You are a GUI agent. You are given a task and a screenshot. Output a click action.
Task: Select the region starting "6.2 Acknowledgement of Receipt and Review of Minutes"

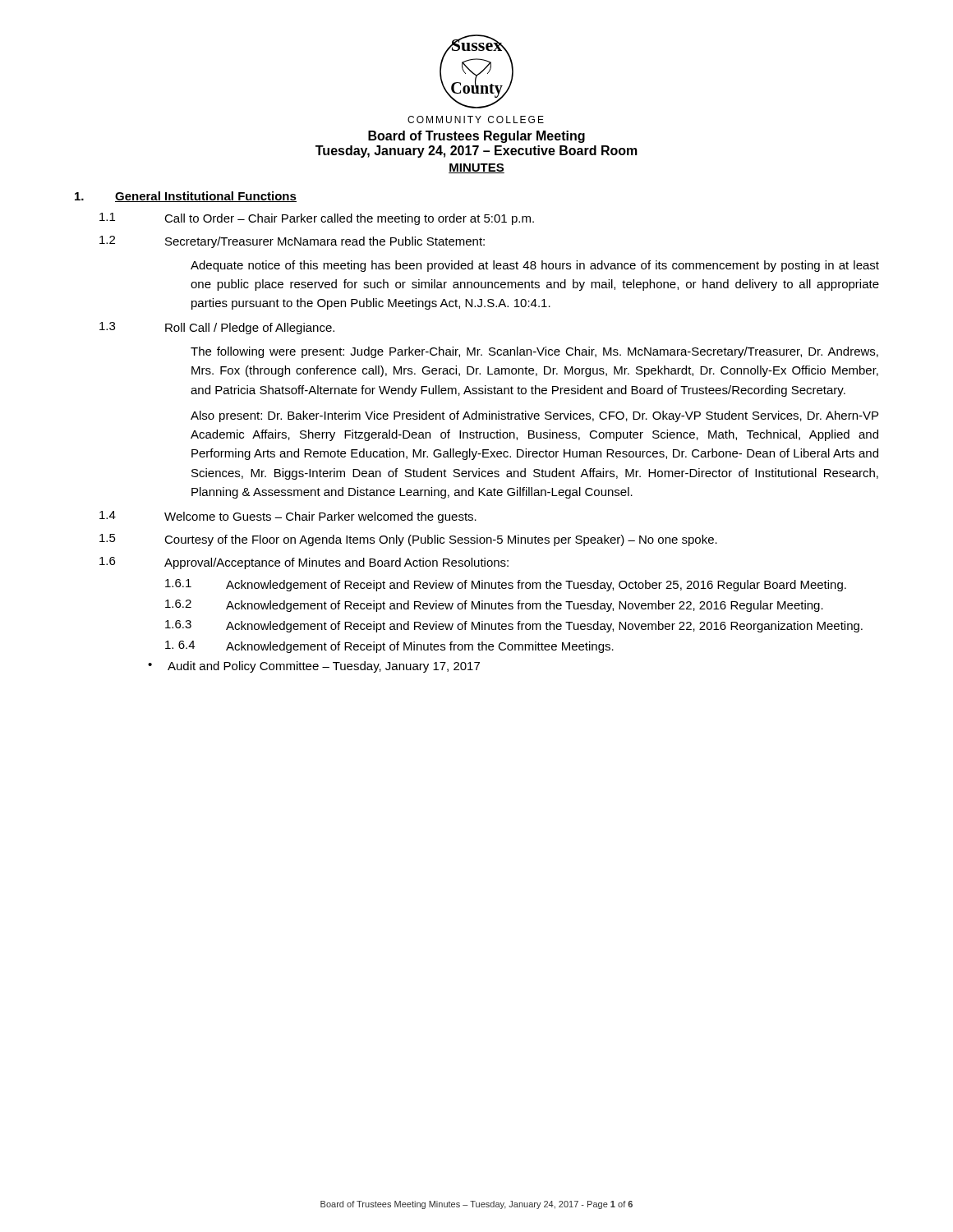(522, 605)
